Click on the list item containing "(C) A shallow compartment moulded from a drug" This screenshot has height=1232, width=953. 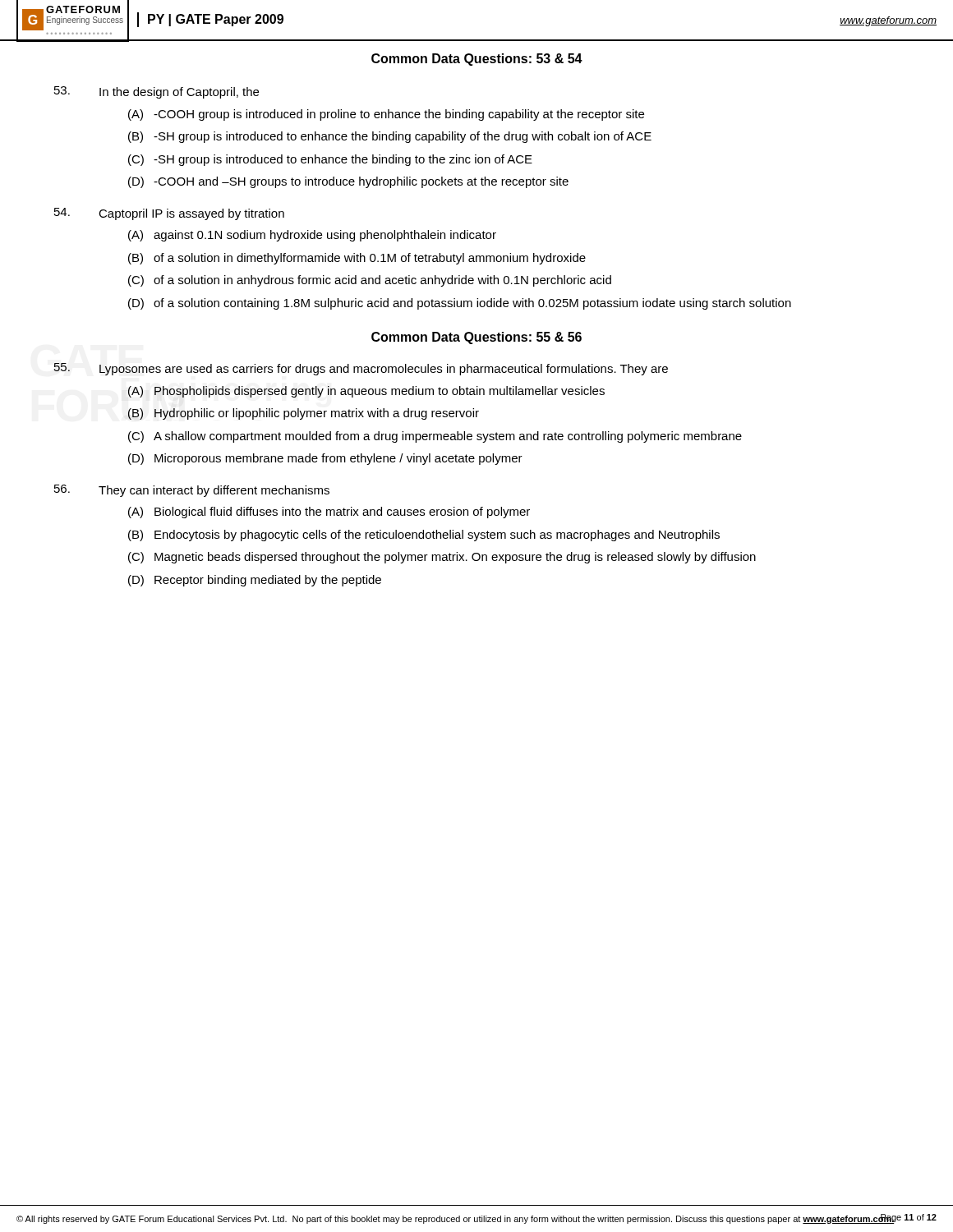pyautogui.click(x=435, y=436)
